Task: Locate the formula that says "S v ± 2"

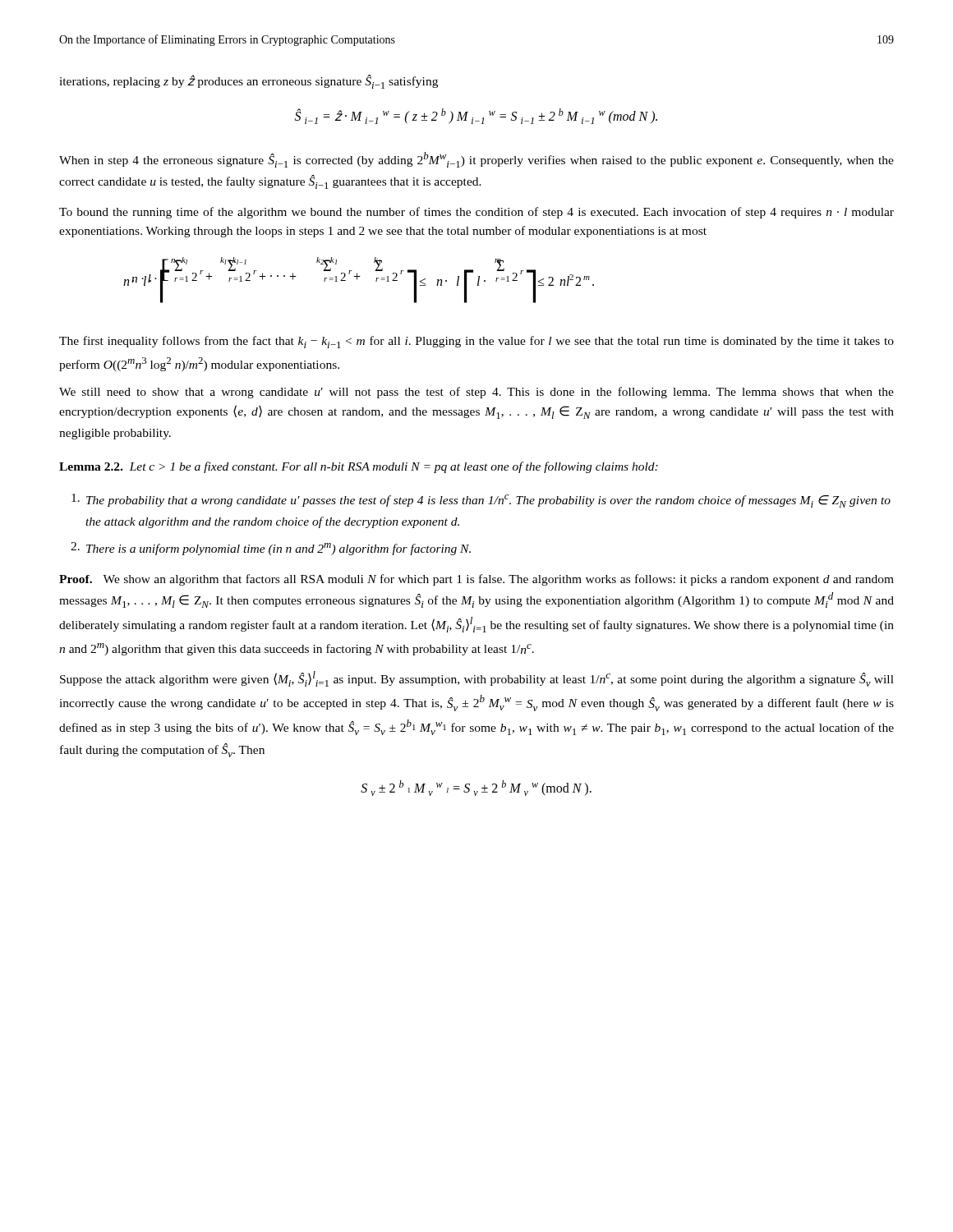Action: 476,788
